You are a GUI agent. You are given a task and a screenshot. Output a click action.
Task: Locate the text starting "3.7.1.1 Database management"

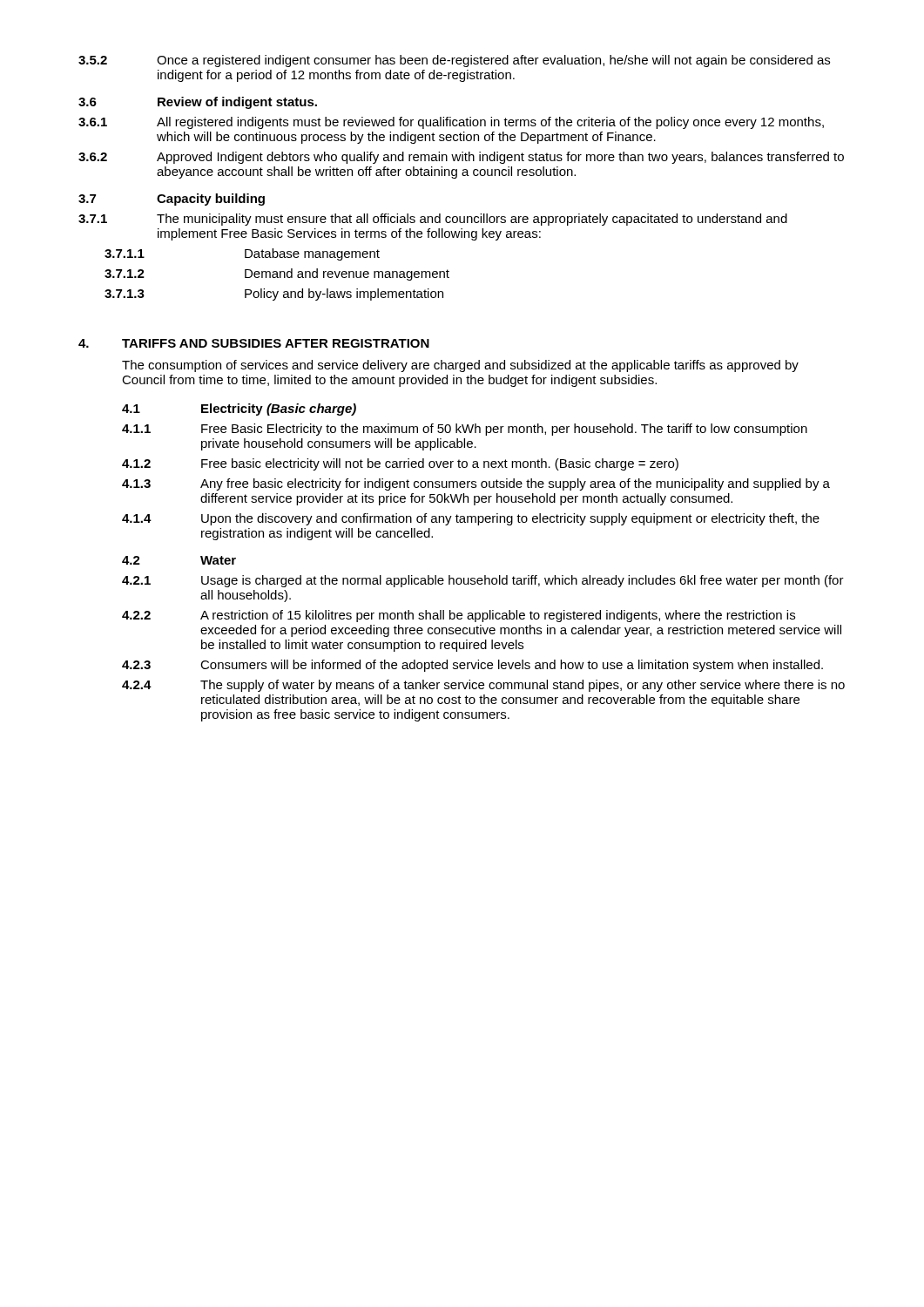pyautogui.click(x=242, y=254)
